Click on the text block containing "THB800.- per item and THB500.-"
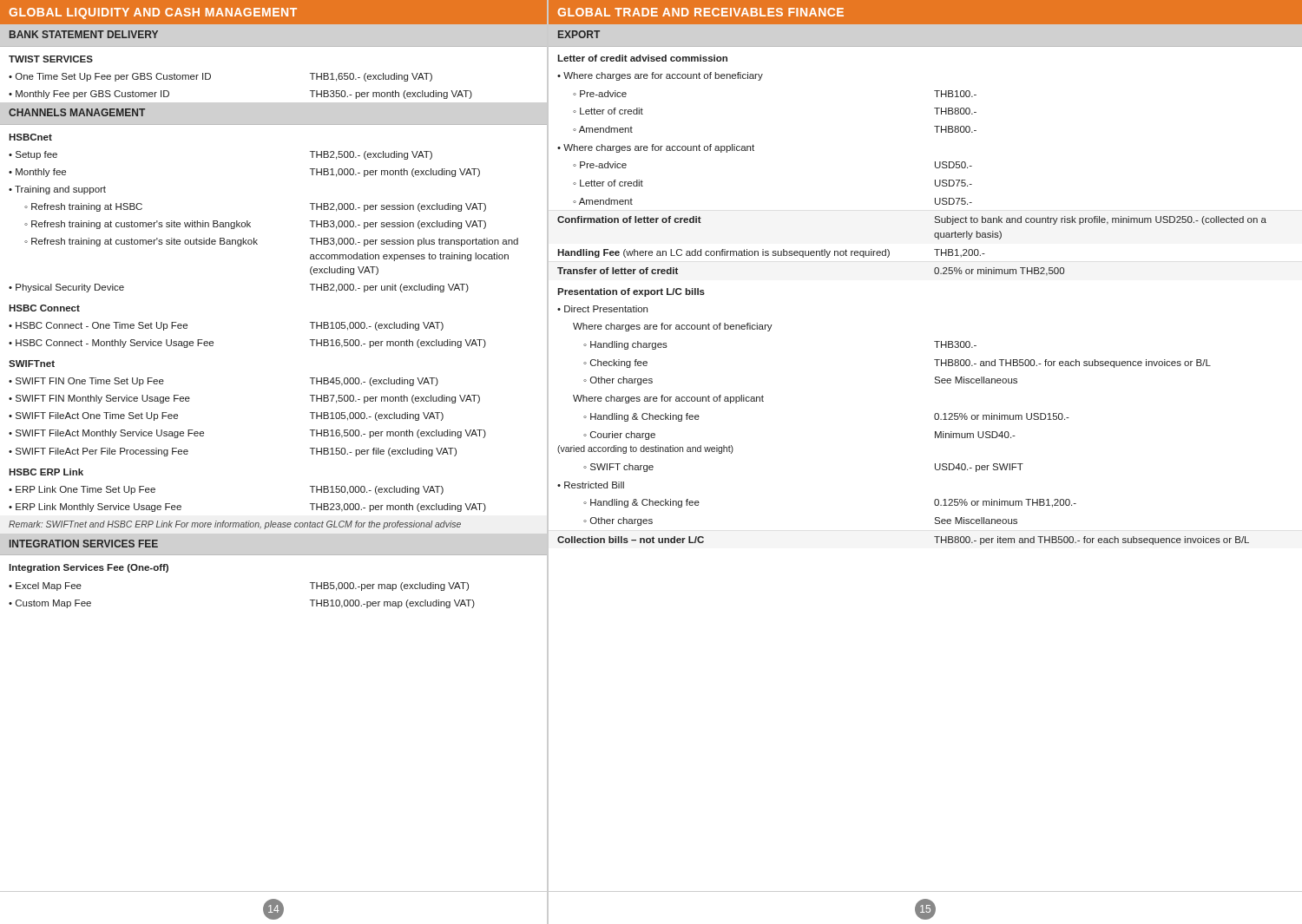Viewport: 1302px width, 924px height. click(x=1092, y=539)
